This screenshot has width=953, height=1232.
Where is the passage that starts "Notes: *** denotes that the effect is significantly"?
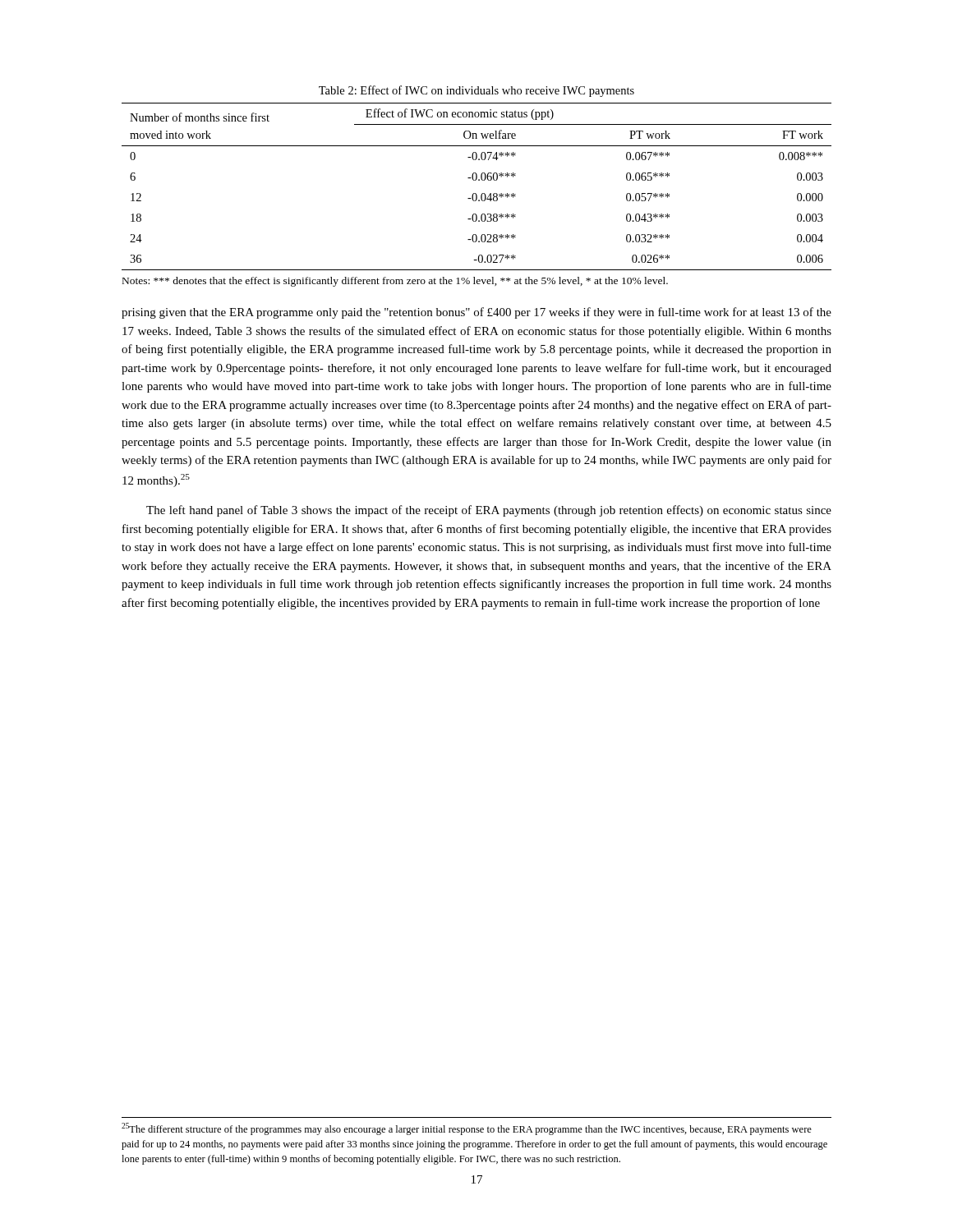tap(395, 281)
